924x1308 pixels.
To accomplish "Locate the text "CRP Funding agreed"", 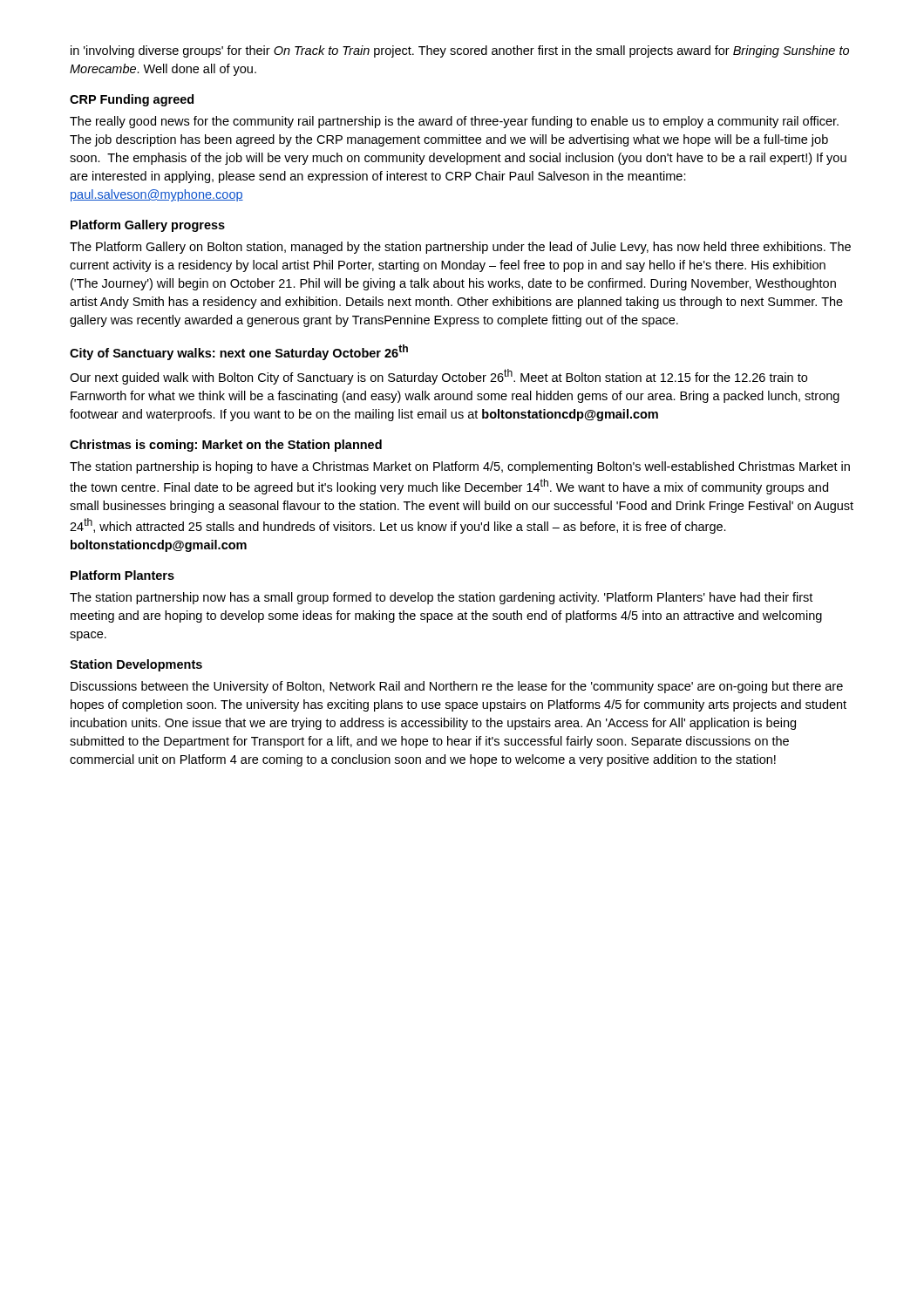I will click(132, 99).
